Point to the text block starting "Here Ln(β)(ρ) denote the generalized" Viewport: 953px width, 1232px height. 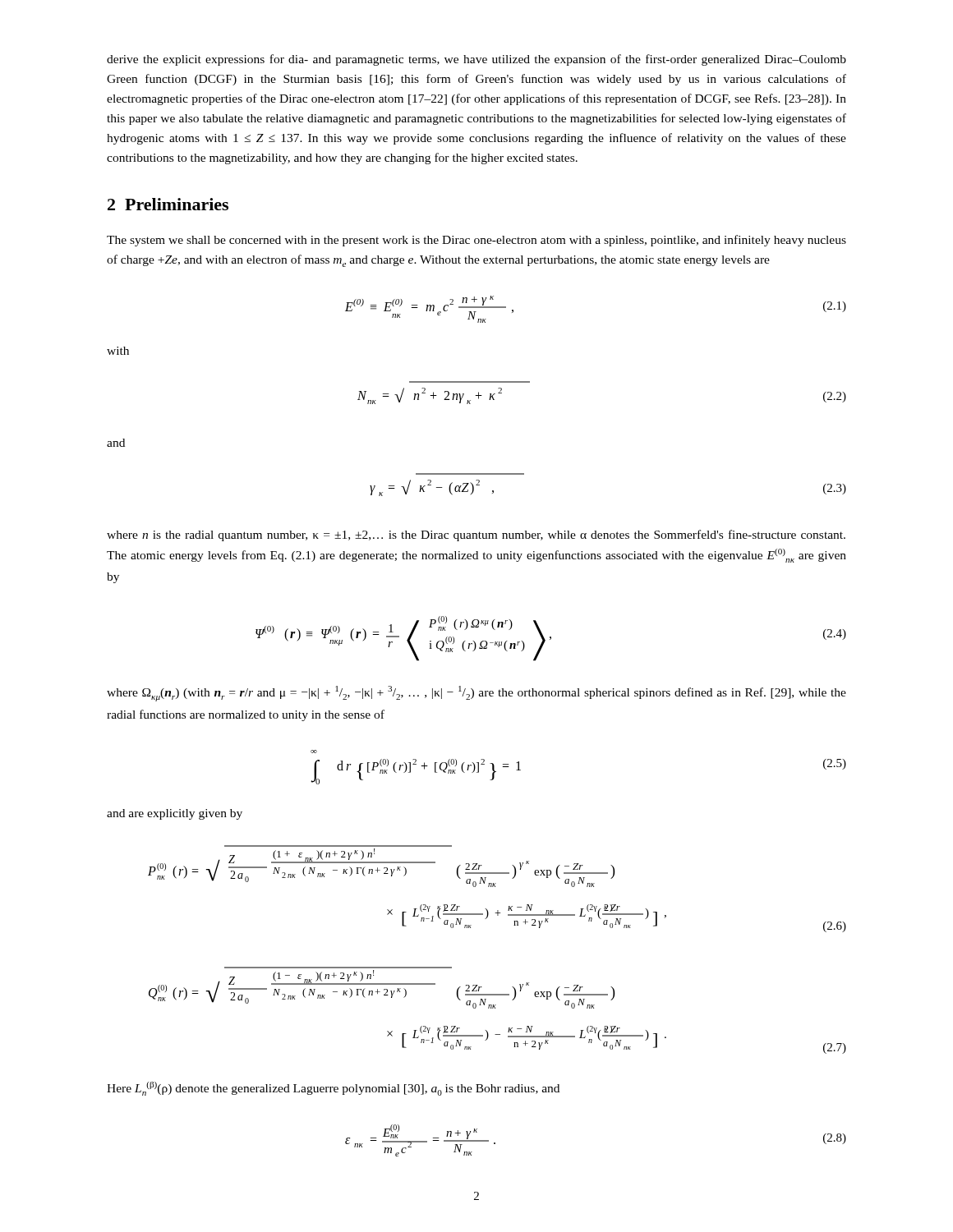coord(476,1089)
